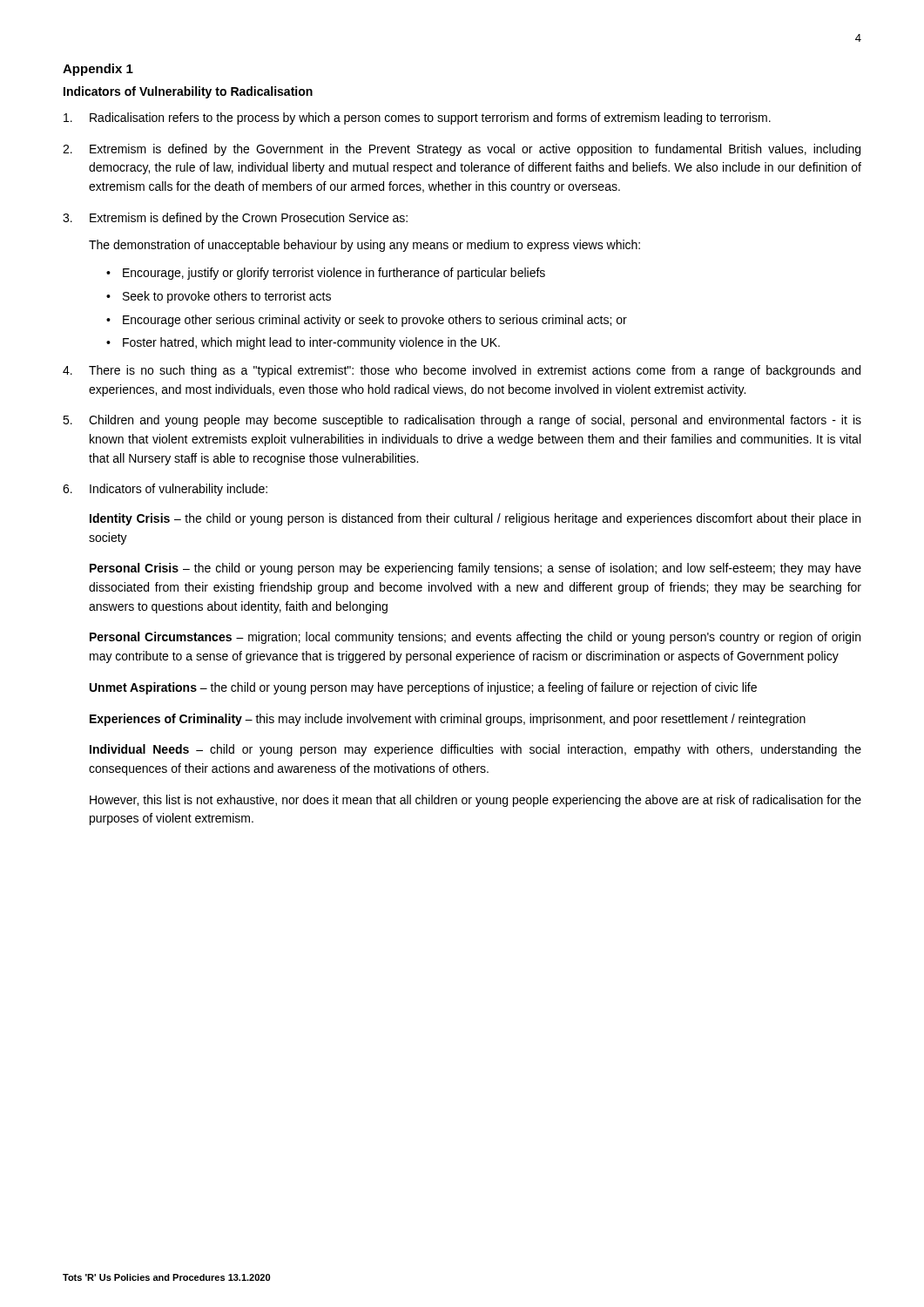Viewport: 924px width, 1307px height.
Task: Navigate to the passage starting "• Encourage, justify or glorify terrorist"
Action: 326,274
